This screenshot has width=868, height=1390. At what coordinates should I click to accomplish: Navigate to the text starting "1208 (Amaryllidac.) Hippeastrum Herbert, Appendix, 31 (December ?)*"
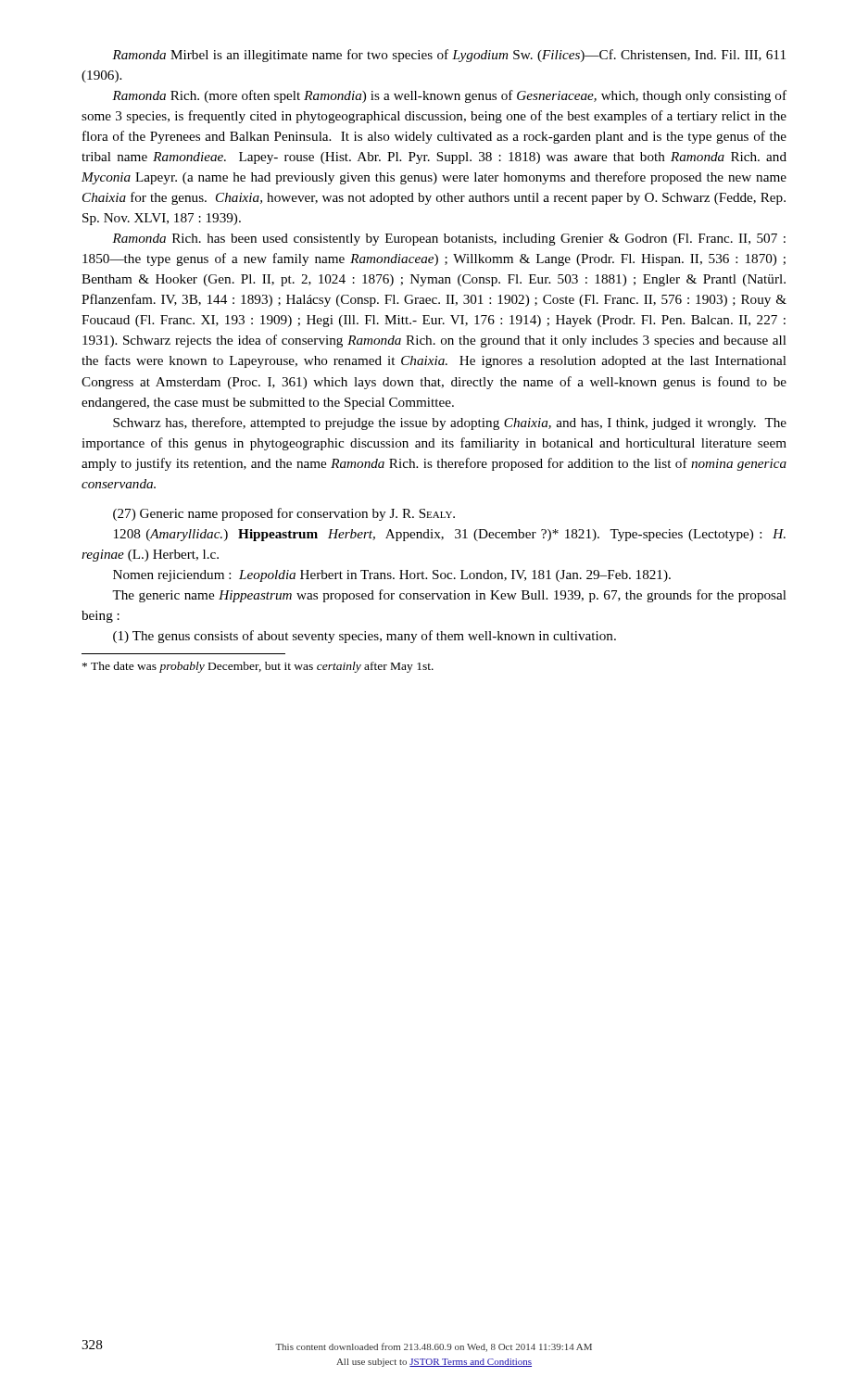(x=434, y=544)
